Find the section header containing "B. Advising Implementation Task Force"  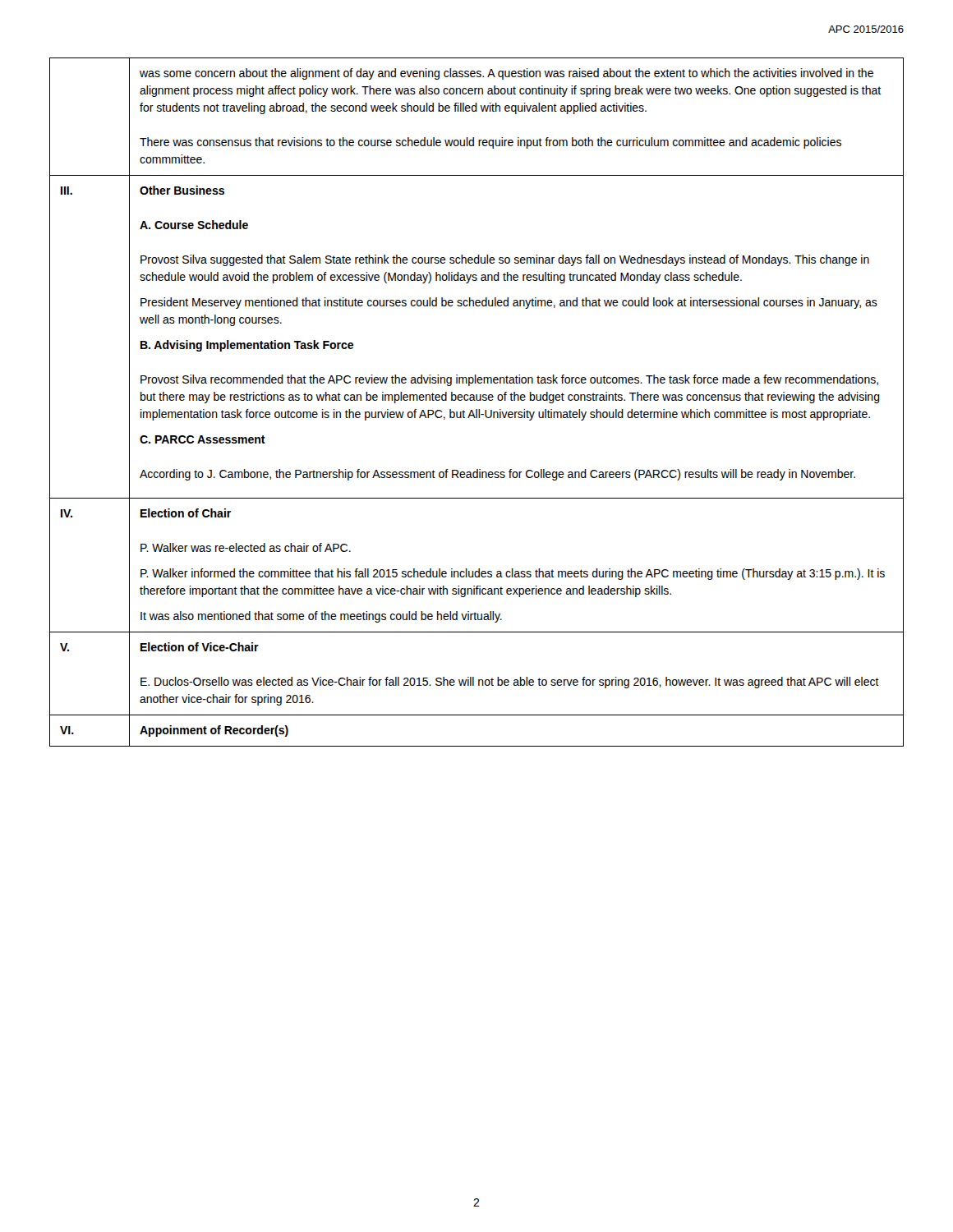point(247,345)
